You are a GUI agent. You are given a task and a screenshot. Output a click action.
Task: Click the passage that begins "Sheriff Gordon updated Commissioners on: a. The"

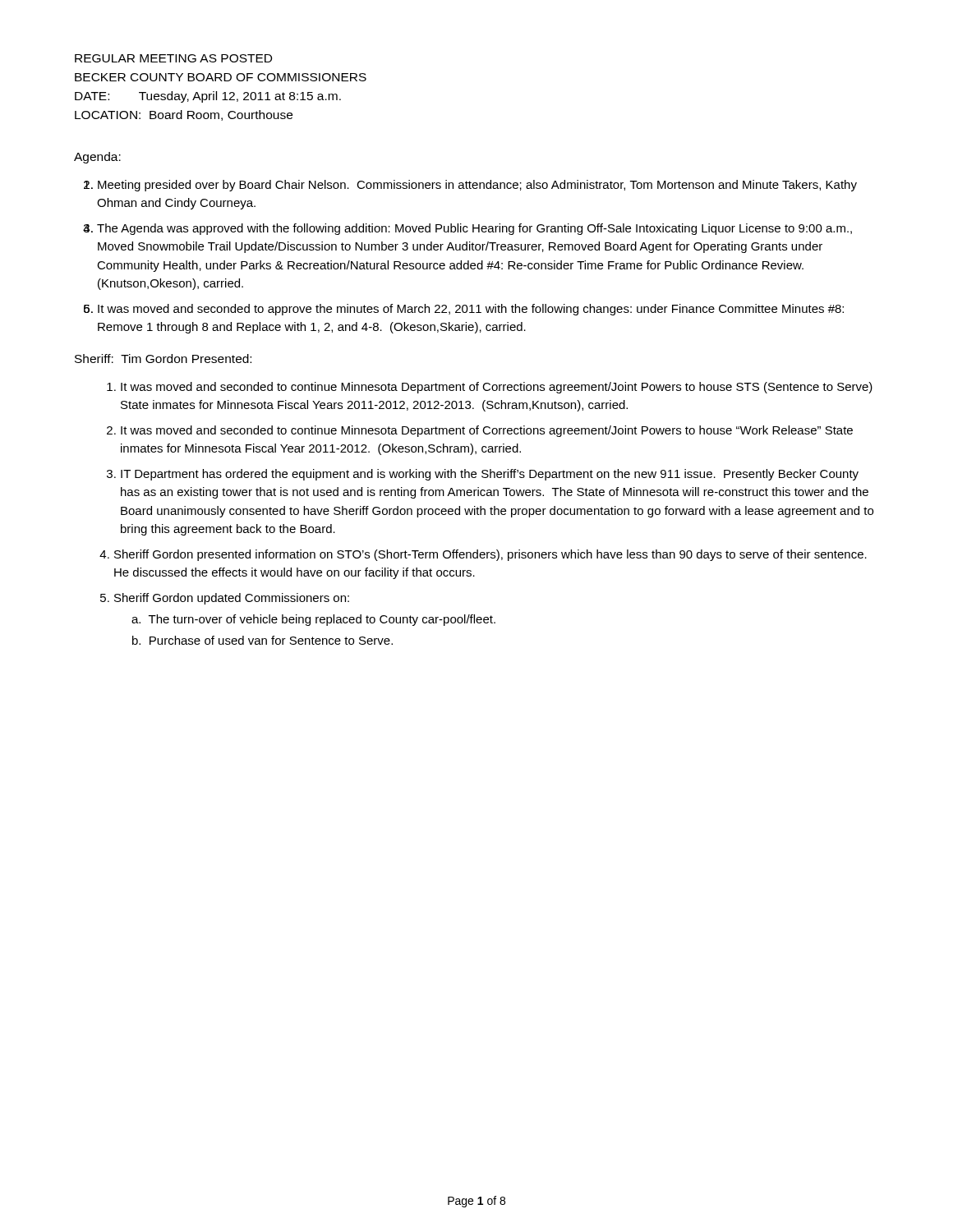(496, 619)
